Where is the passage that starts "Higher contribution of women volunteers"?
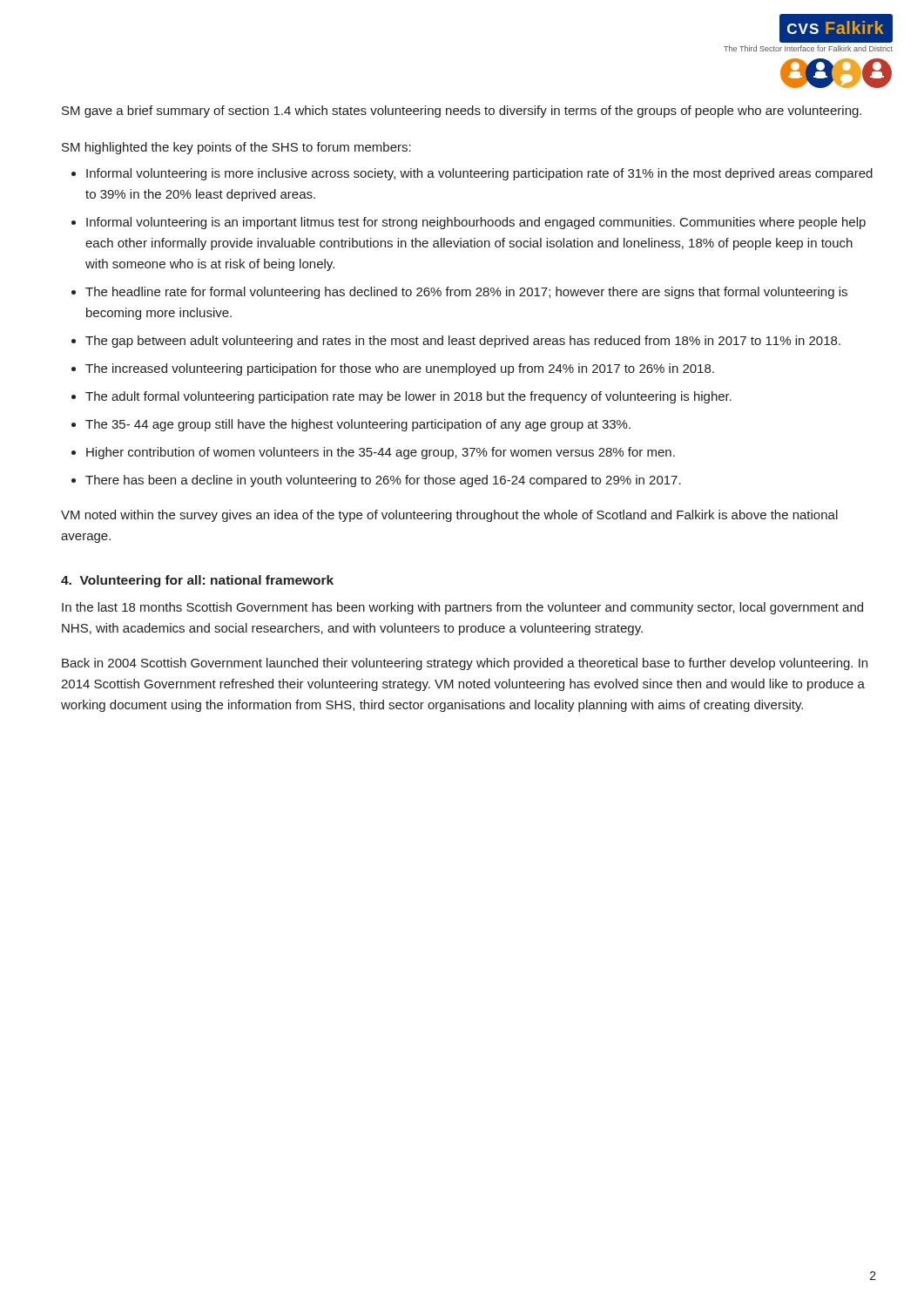Screen dimensions: 1307x924 (x=381, y=452)
